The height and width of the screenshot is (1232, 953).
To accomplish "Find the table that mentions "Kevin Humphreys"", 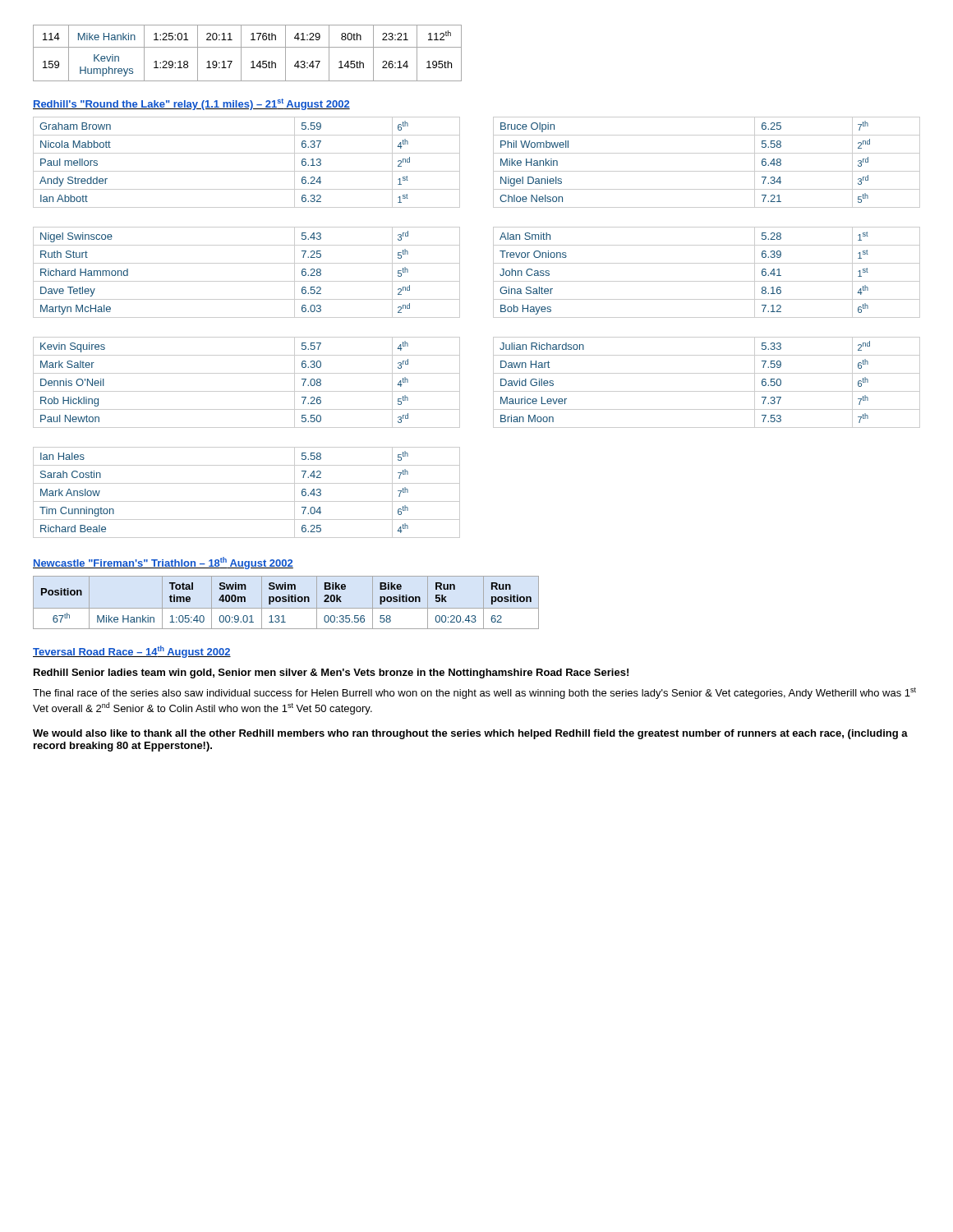I will [476, 53].
